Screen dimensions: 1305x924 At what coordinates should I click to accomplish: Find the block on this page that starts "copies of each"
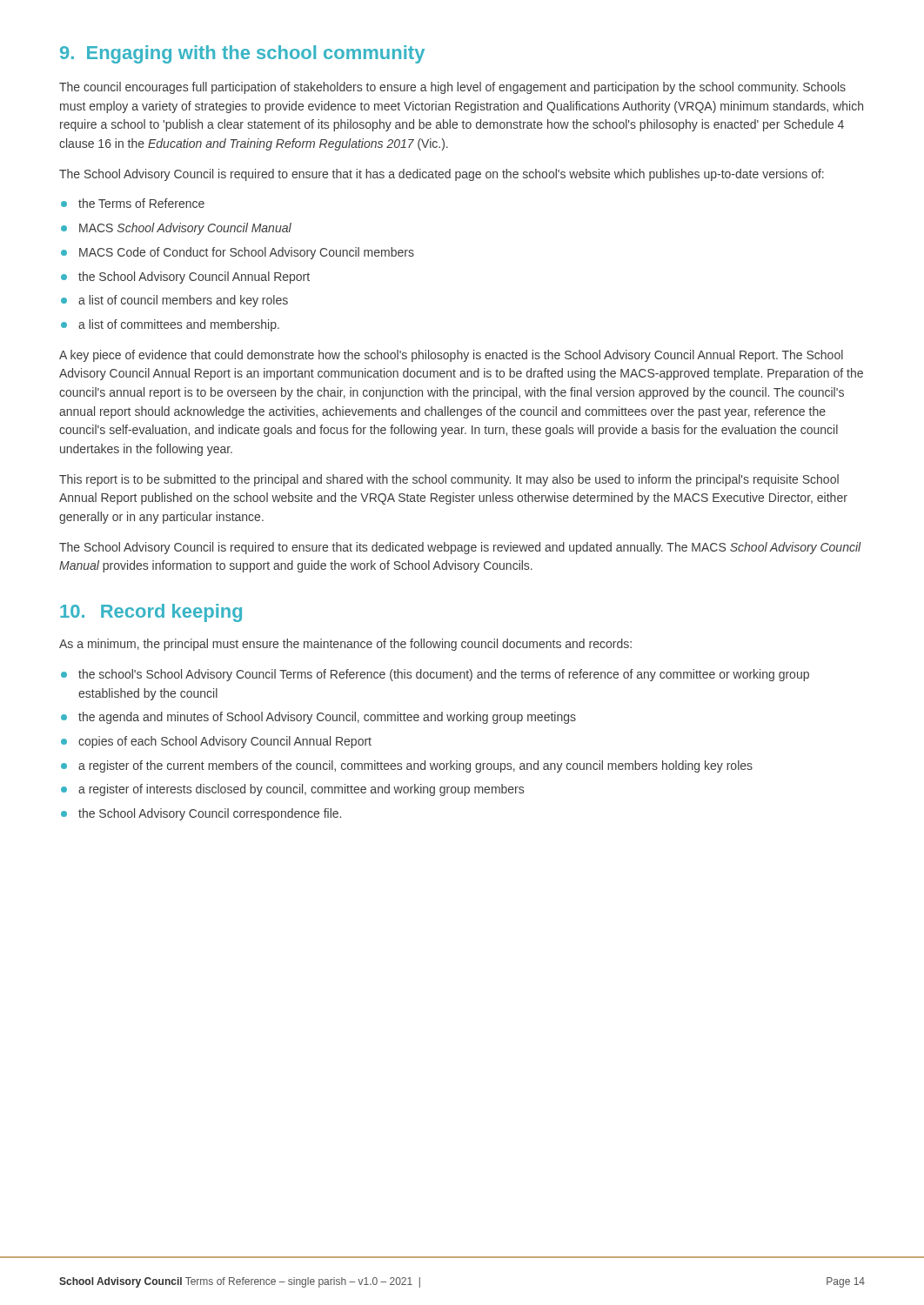tap(225, 741)
